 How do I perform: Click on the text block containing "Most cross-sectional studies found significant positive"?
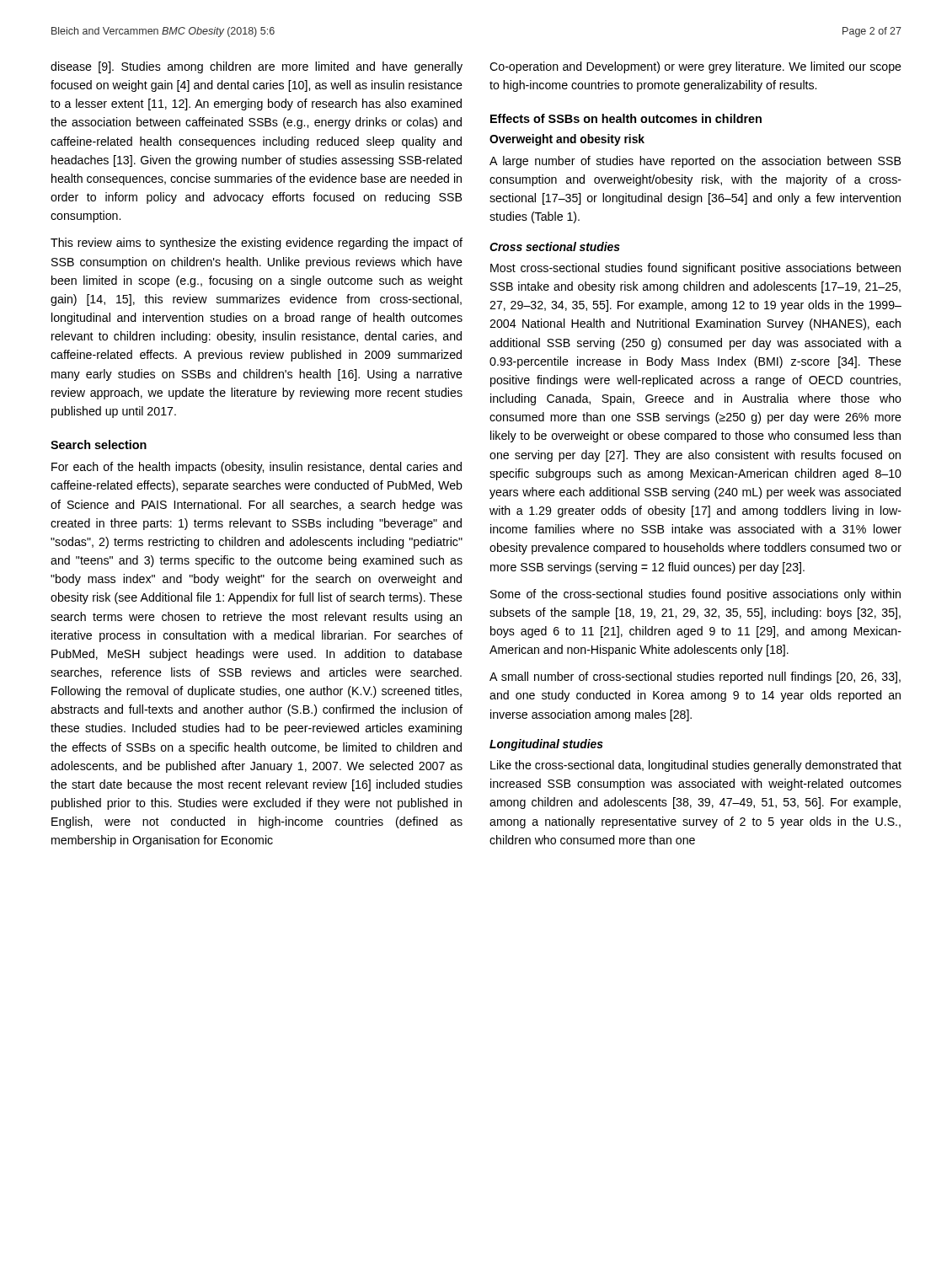(x=695, y=491)
